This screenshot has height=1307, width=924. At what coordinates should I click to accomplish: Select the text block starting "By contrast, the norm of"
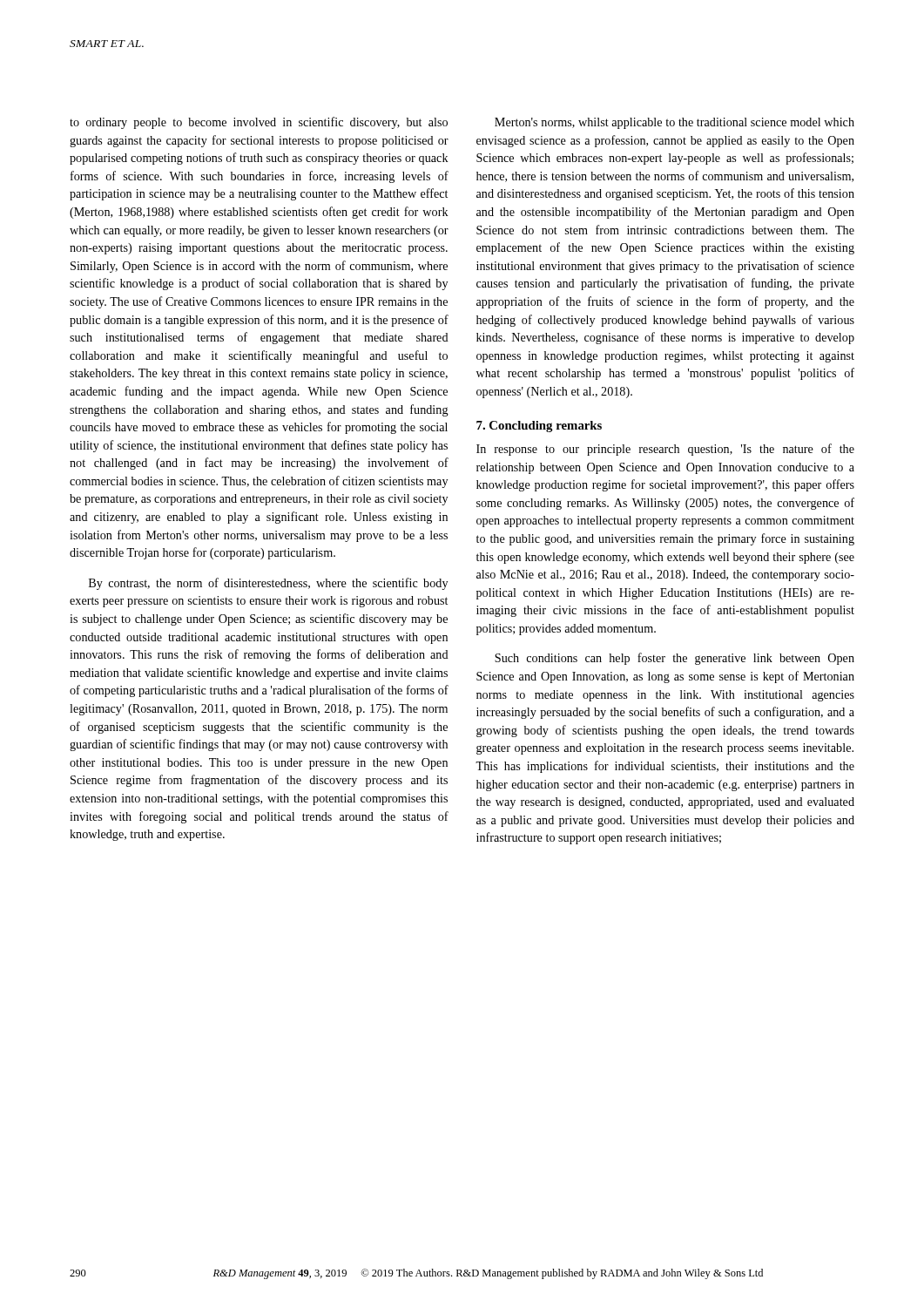[x=259, y=709]
